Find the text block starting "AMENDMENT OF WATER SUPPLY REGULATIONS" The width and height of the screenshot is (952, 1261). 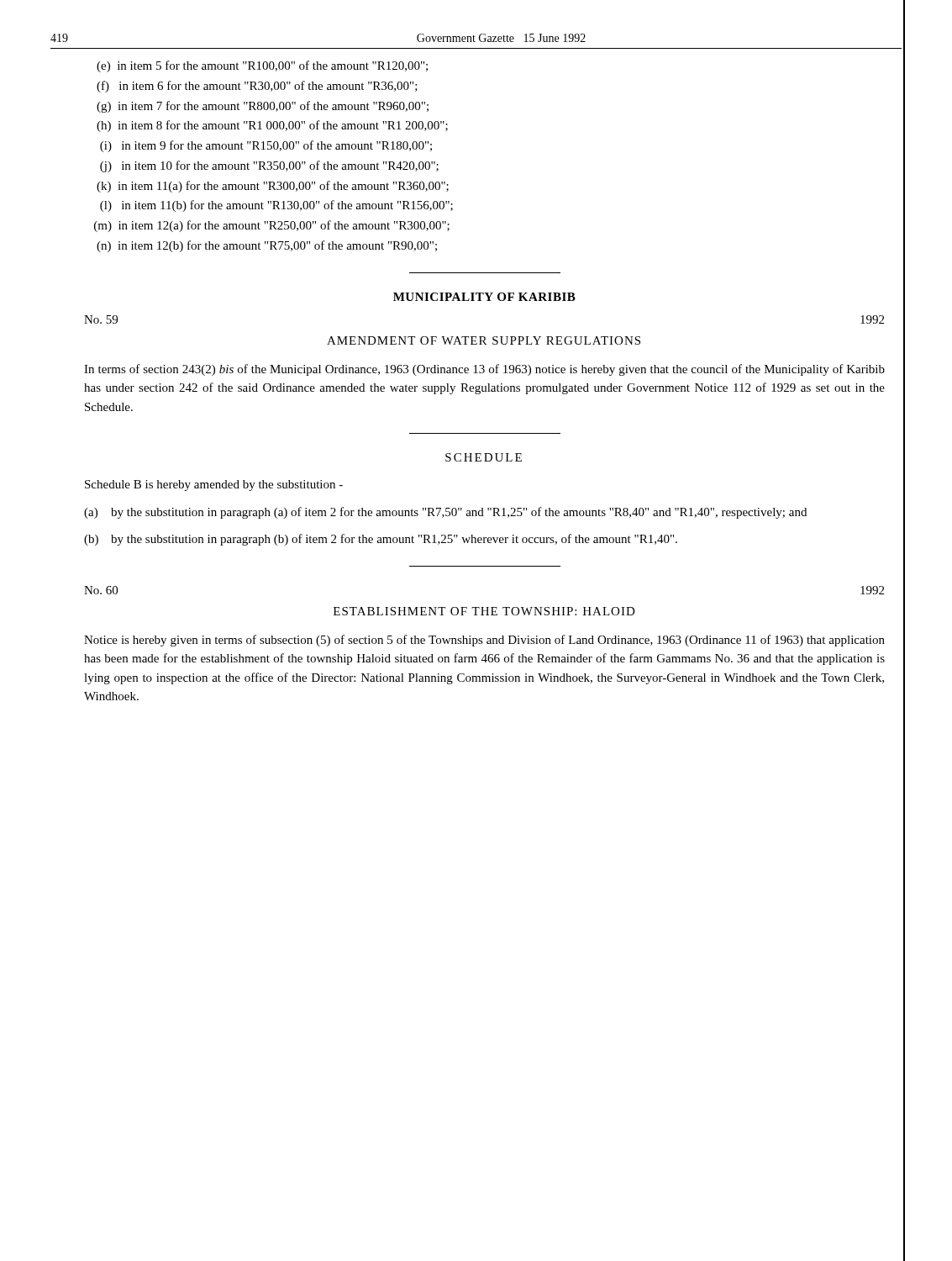click(484, 340)
